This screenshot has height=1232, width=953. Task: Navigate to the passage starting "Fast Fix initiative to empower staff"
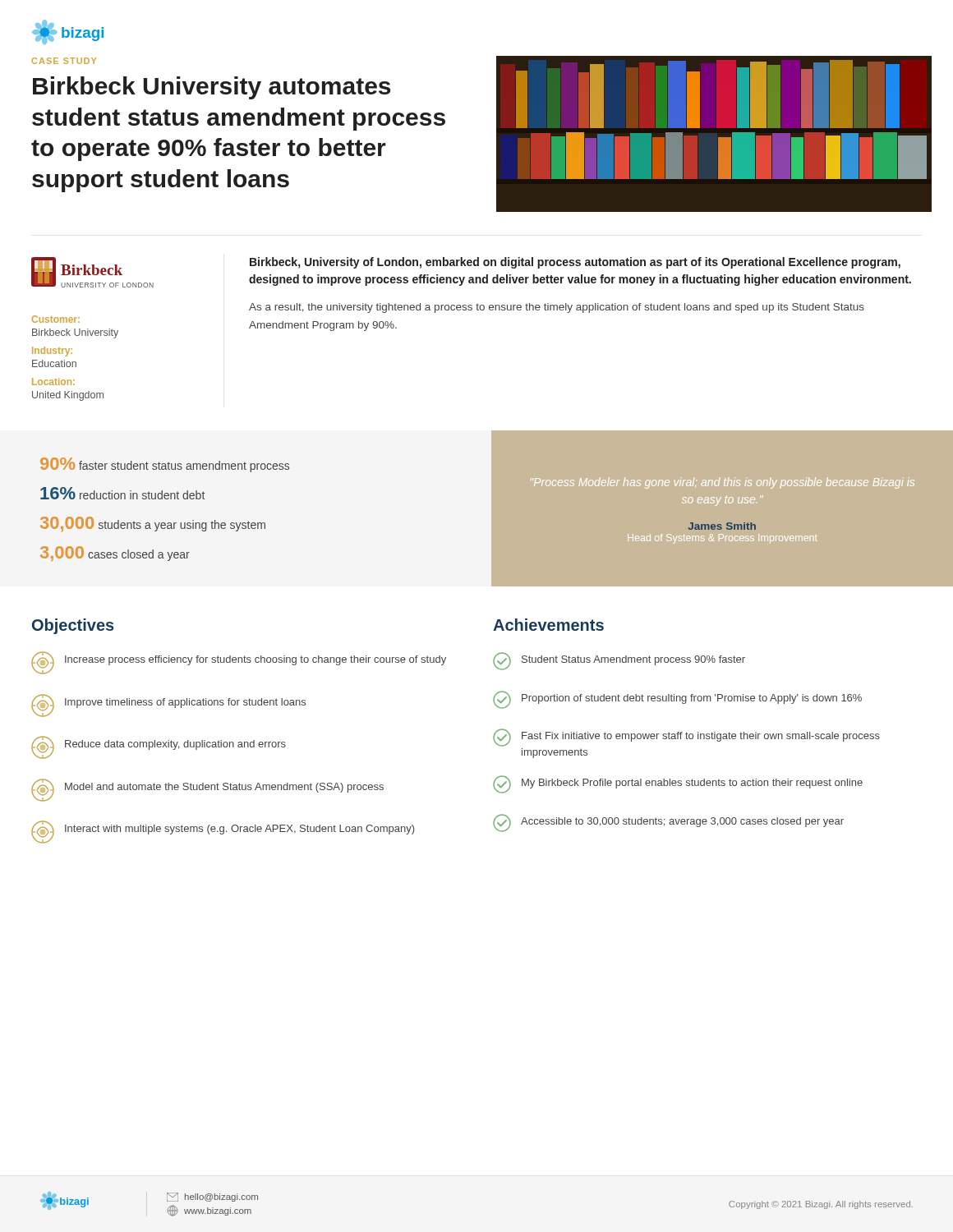tap(707, 744)
